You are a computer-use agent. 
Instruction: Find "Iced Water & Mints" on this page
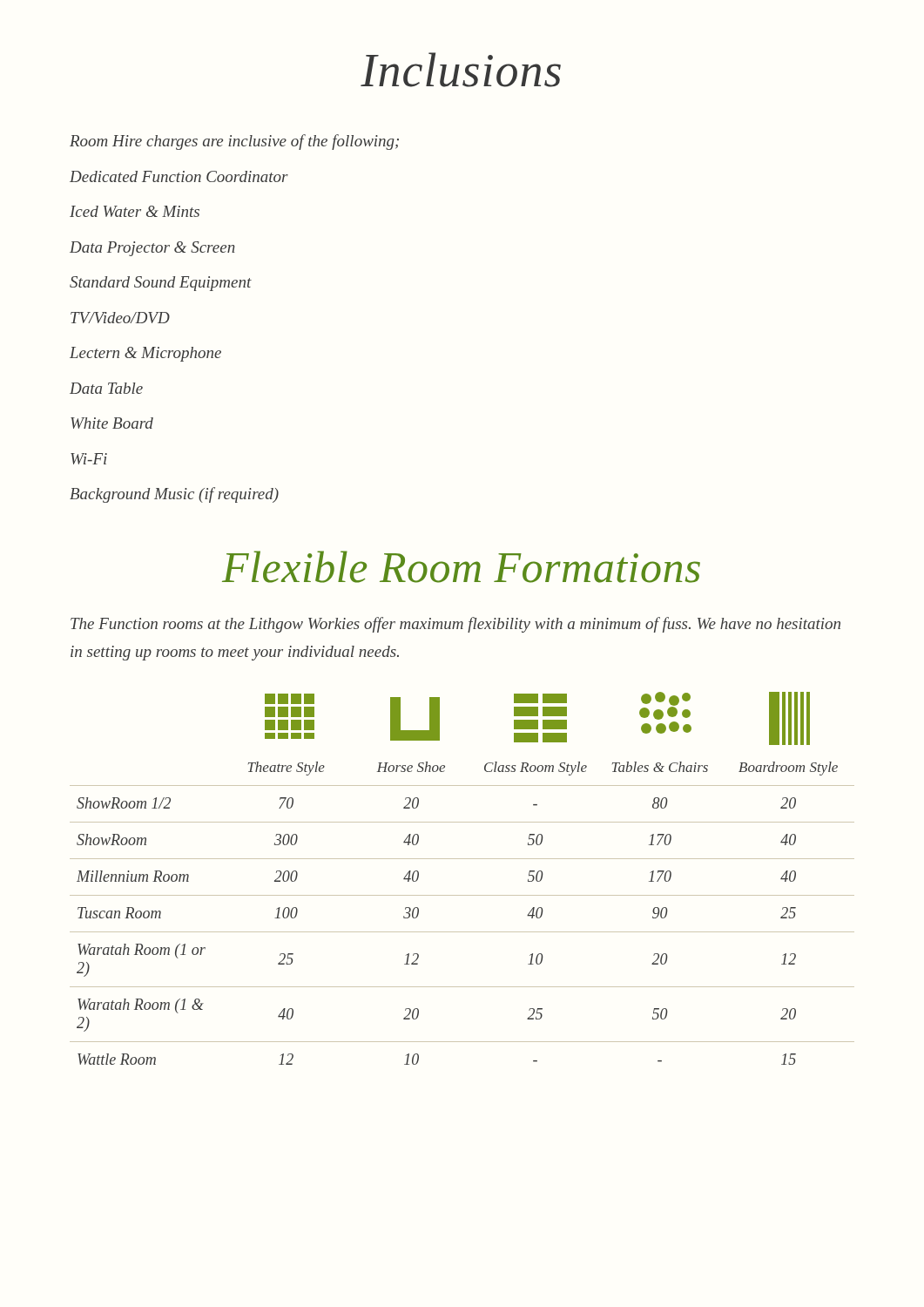pyautogui.click(x=135, y=211)
